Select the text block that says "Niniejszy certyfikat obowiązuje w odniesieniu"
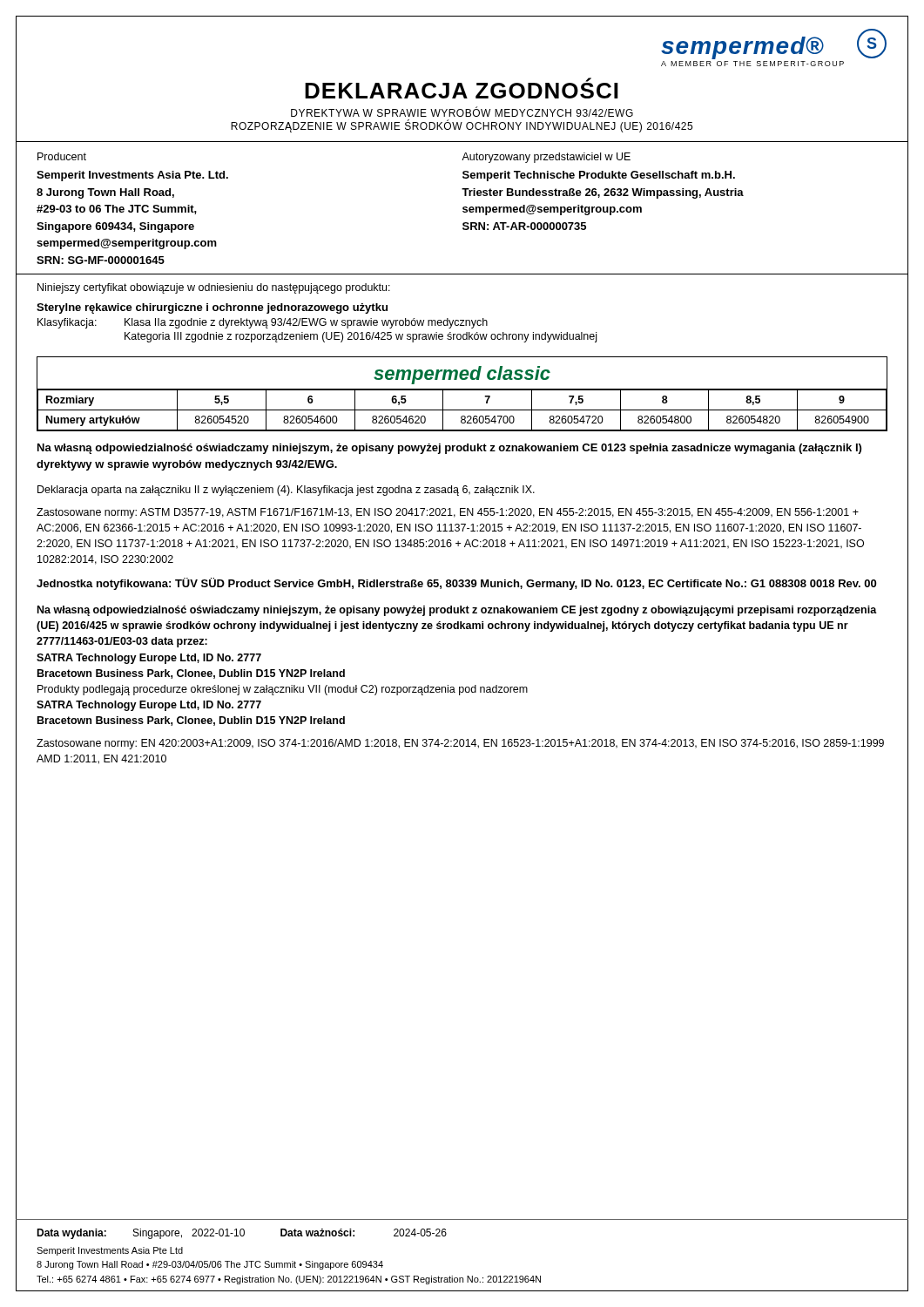Viewport: 924px width, 1307px height. pyautogui.click(x=214, y=288)
